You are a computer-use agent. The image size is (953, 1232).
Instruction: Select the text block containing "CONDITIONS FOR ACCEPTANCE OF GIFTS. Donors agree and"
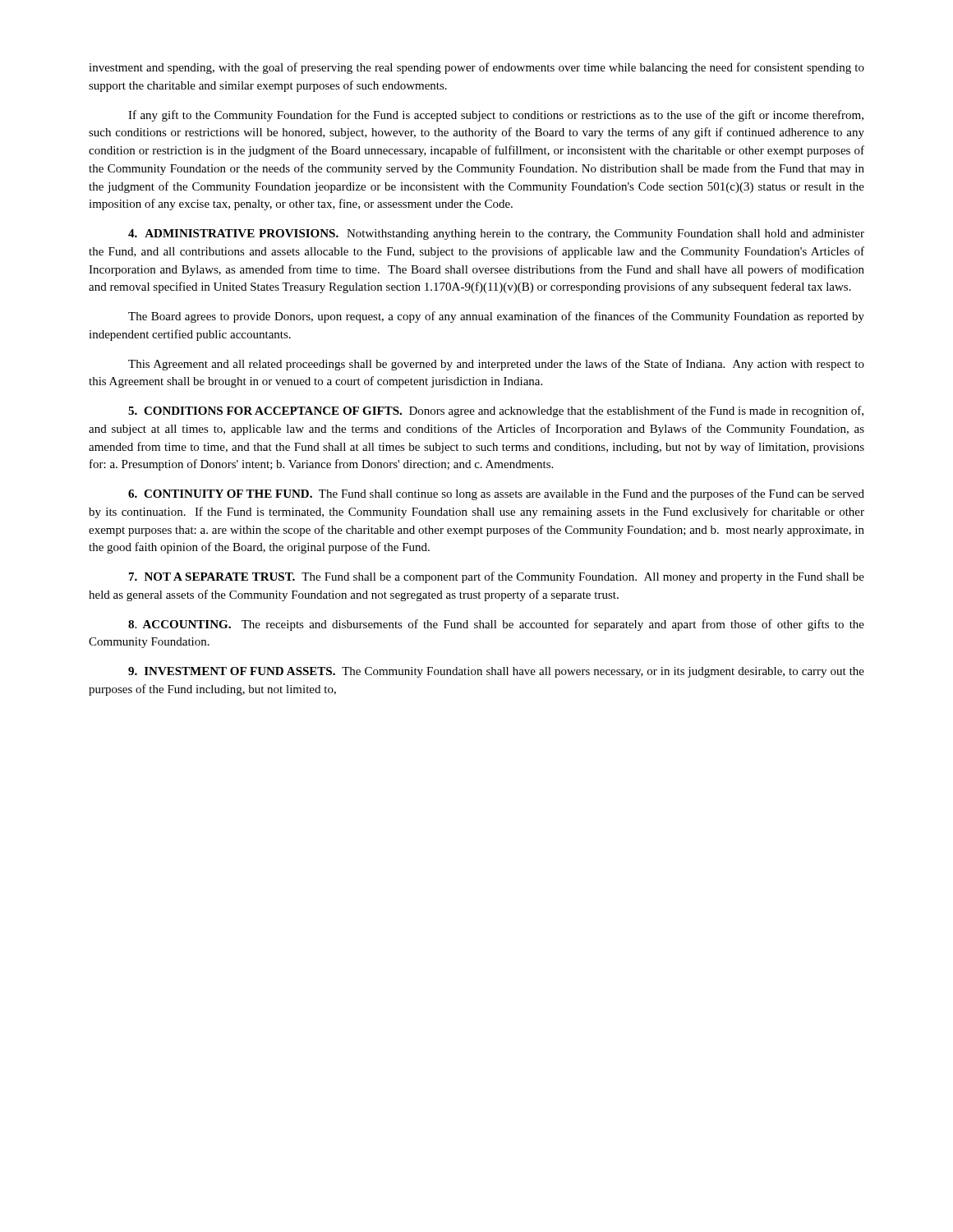point(476,437)
